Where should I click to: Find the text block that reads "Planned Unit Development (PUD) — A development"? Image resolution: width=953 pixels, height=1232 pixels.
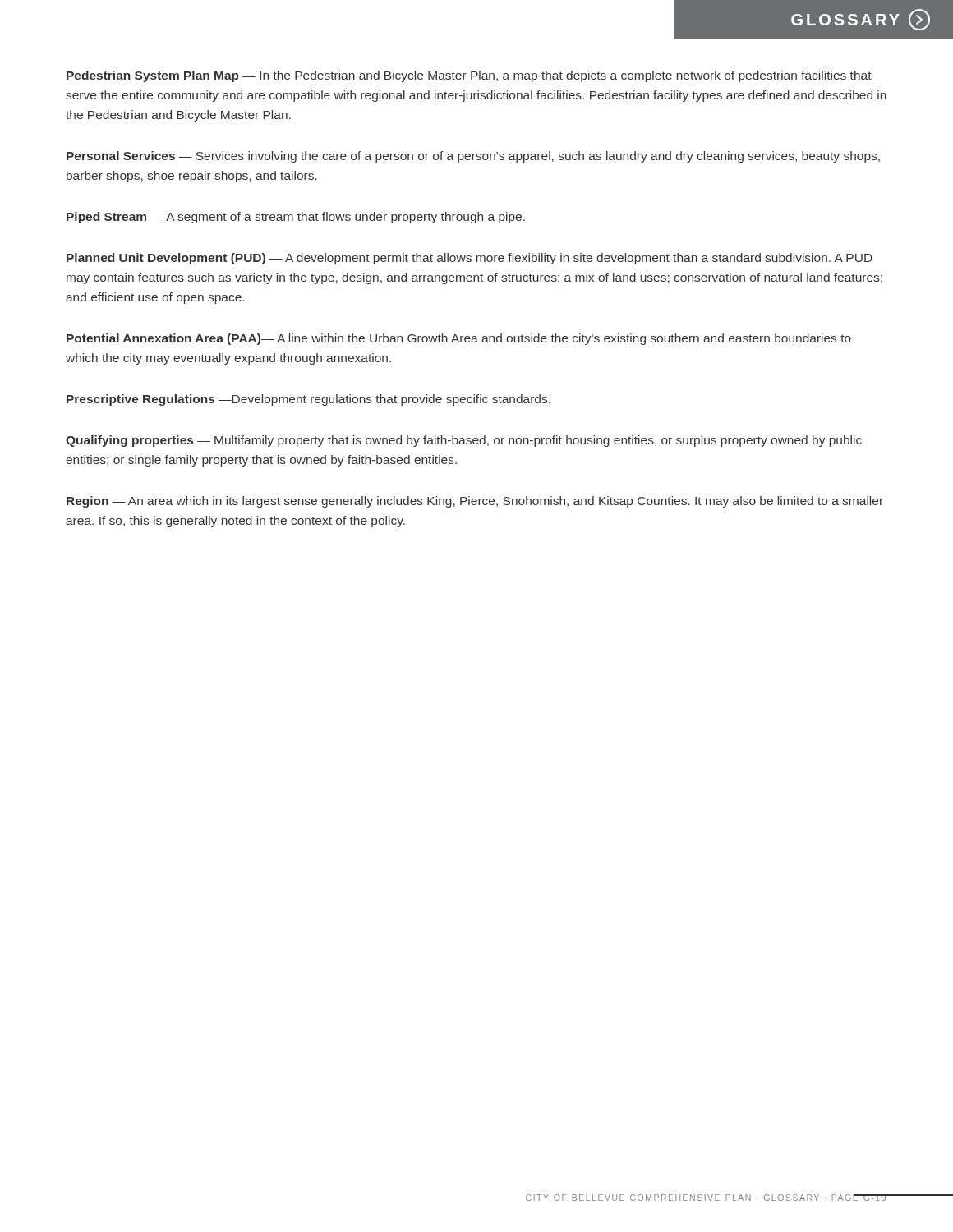(x=476, y=278)
